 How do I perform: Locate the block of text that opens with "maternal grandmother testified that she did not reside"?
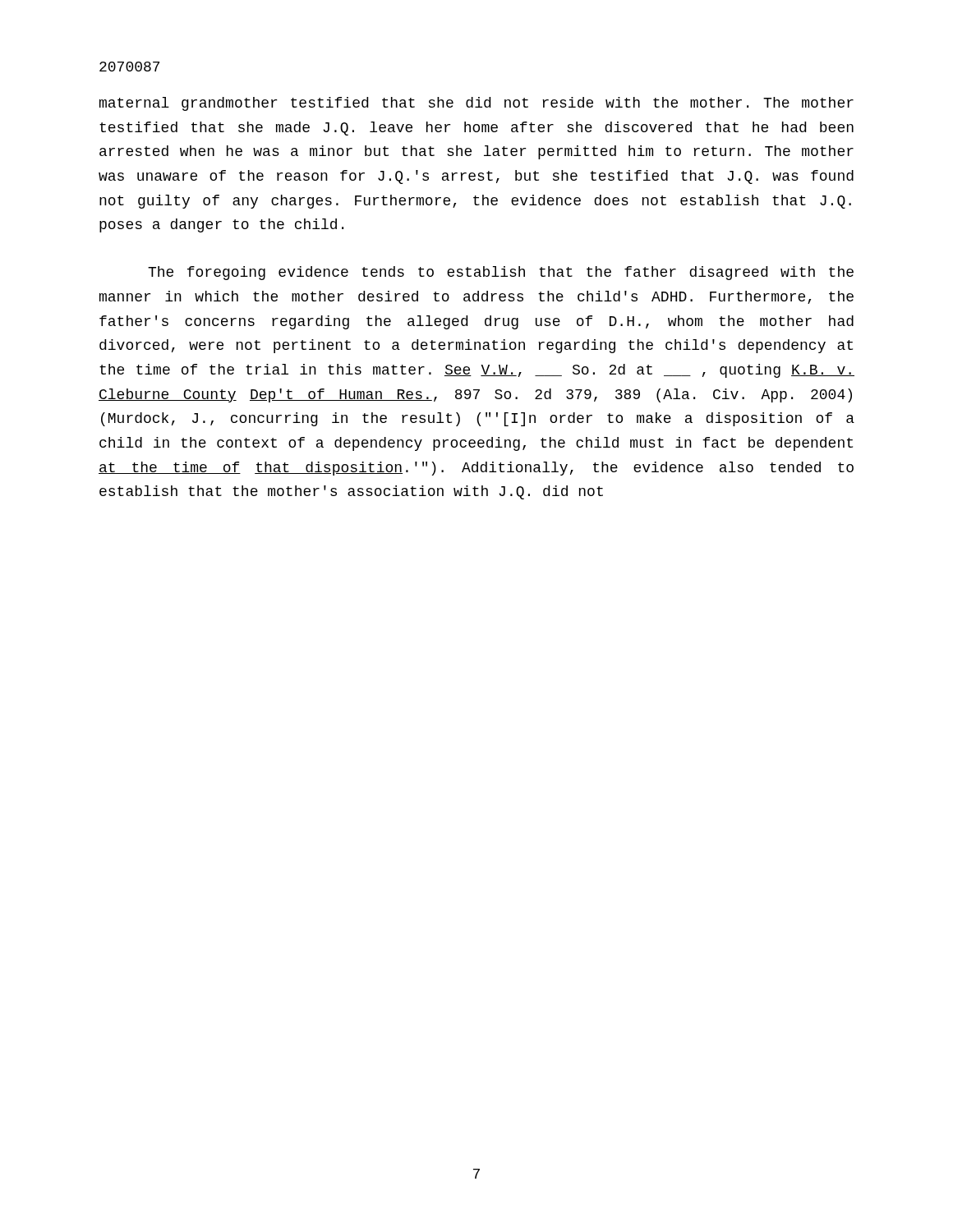coord(476,164)
